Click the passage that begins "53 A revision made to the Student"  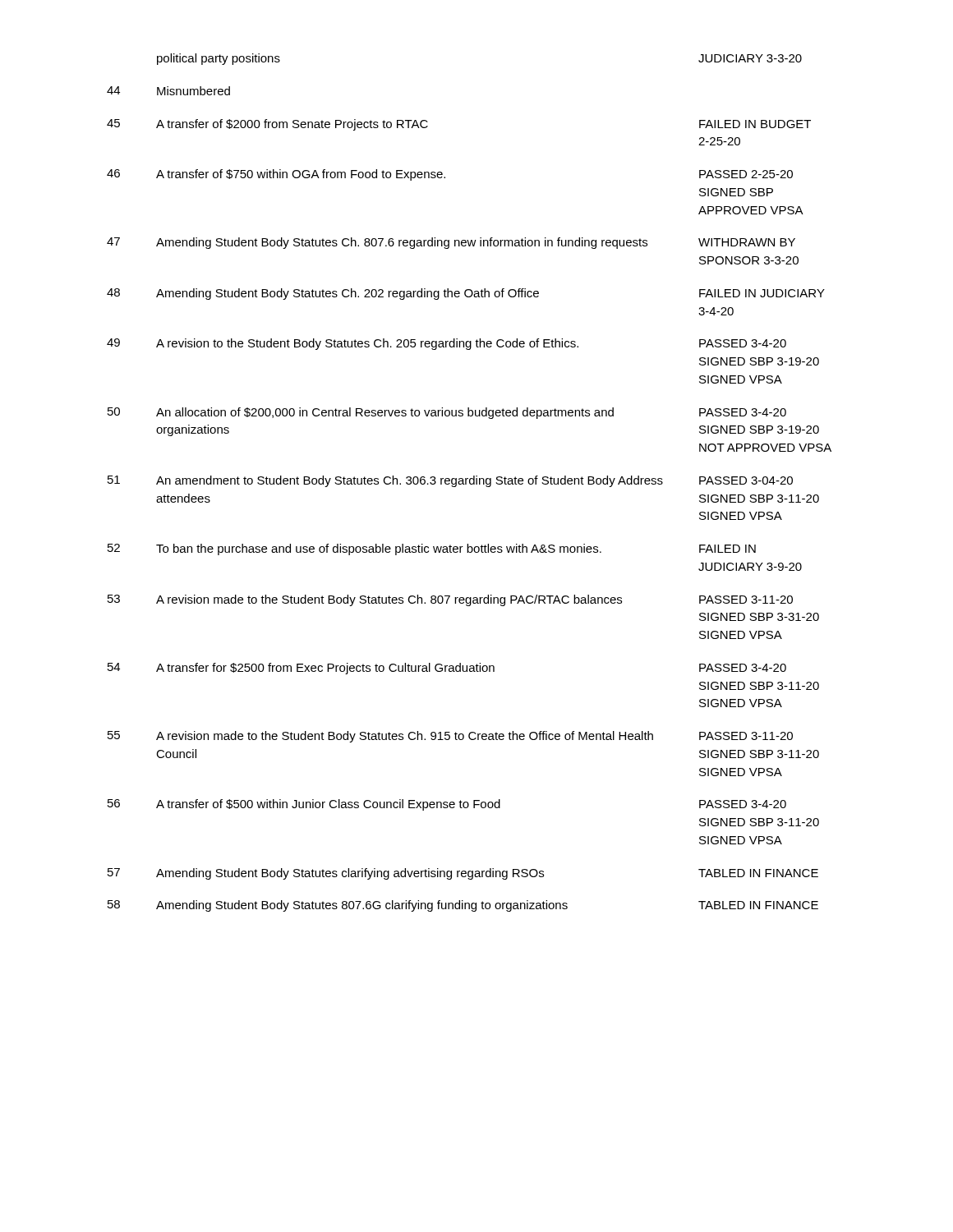(450, 600)
